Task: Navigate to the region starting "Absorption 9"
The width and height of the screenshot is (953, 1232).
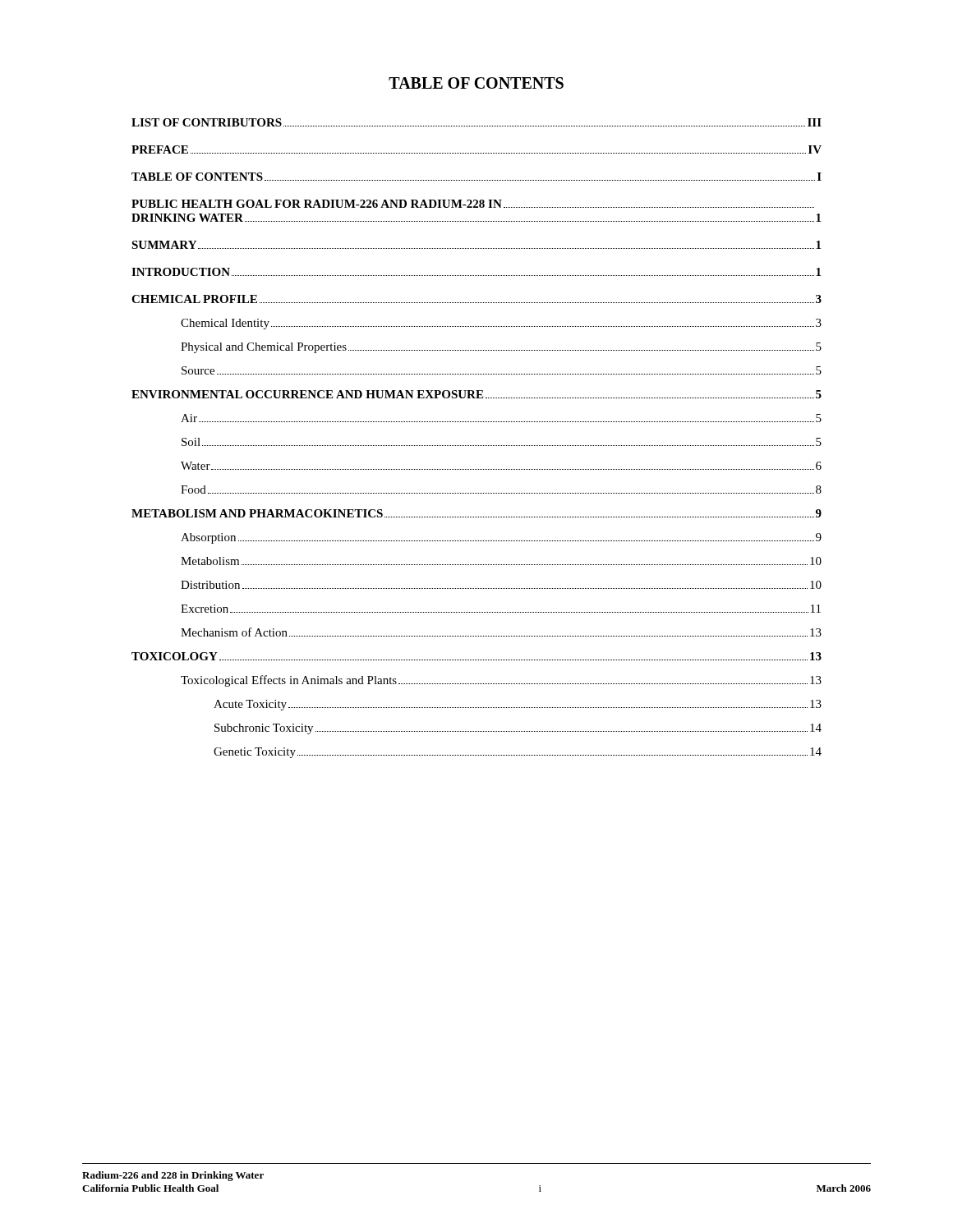Action: click(501, 538)
